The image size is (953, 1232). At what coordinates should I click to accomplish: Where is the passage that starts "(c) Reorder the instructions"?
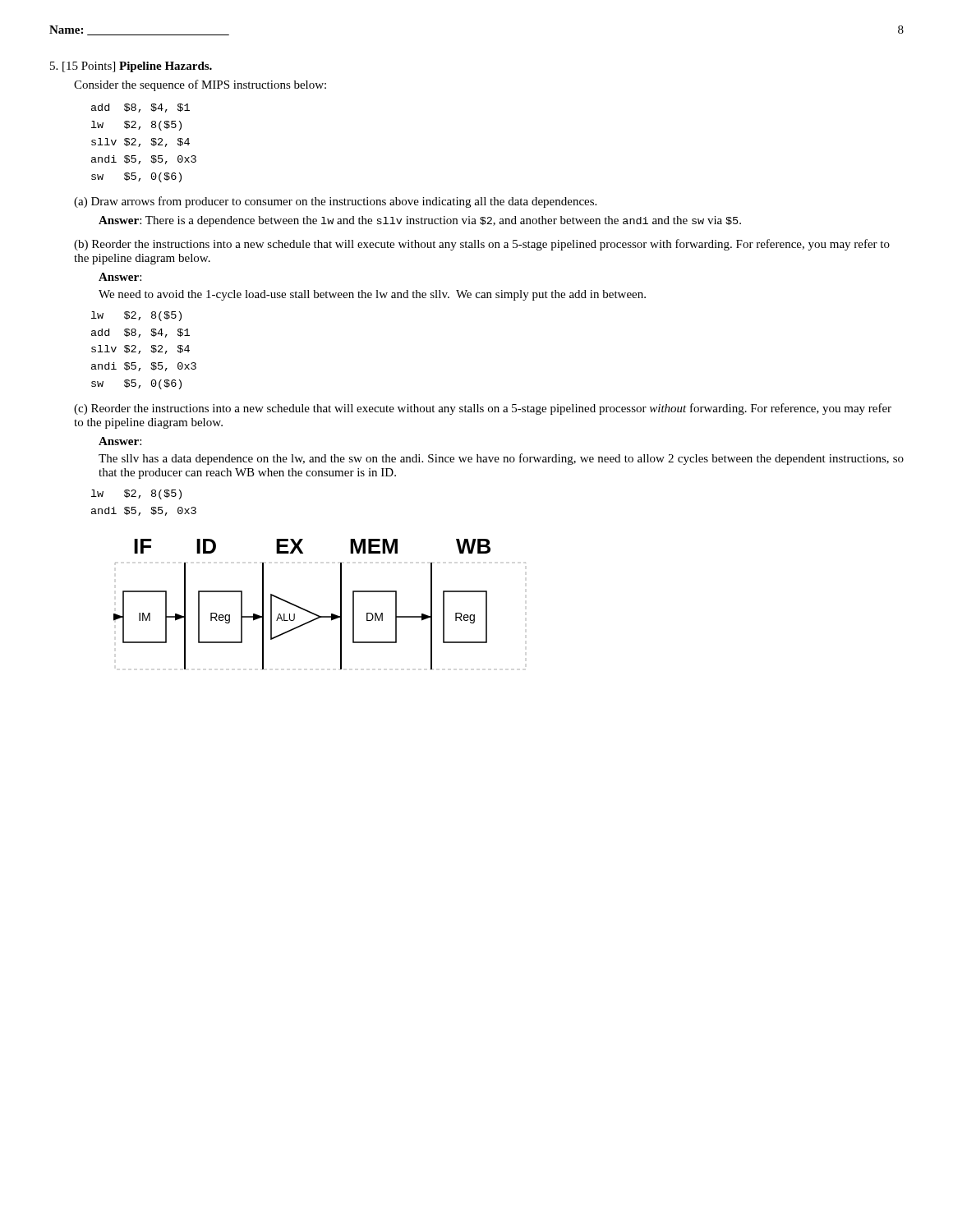click(x=483, y=415)
